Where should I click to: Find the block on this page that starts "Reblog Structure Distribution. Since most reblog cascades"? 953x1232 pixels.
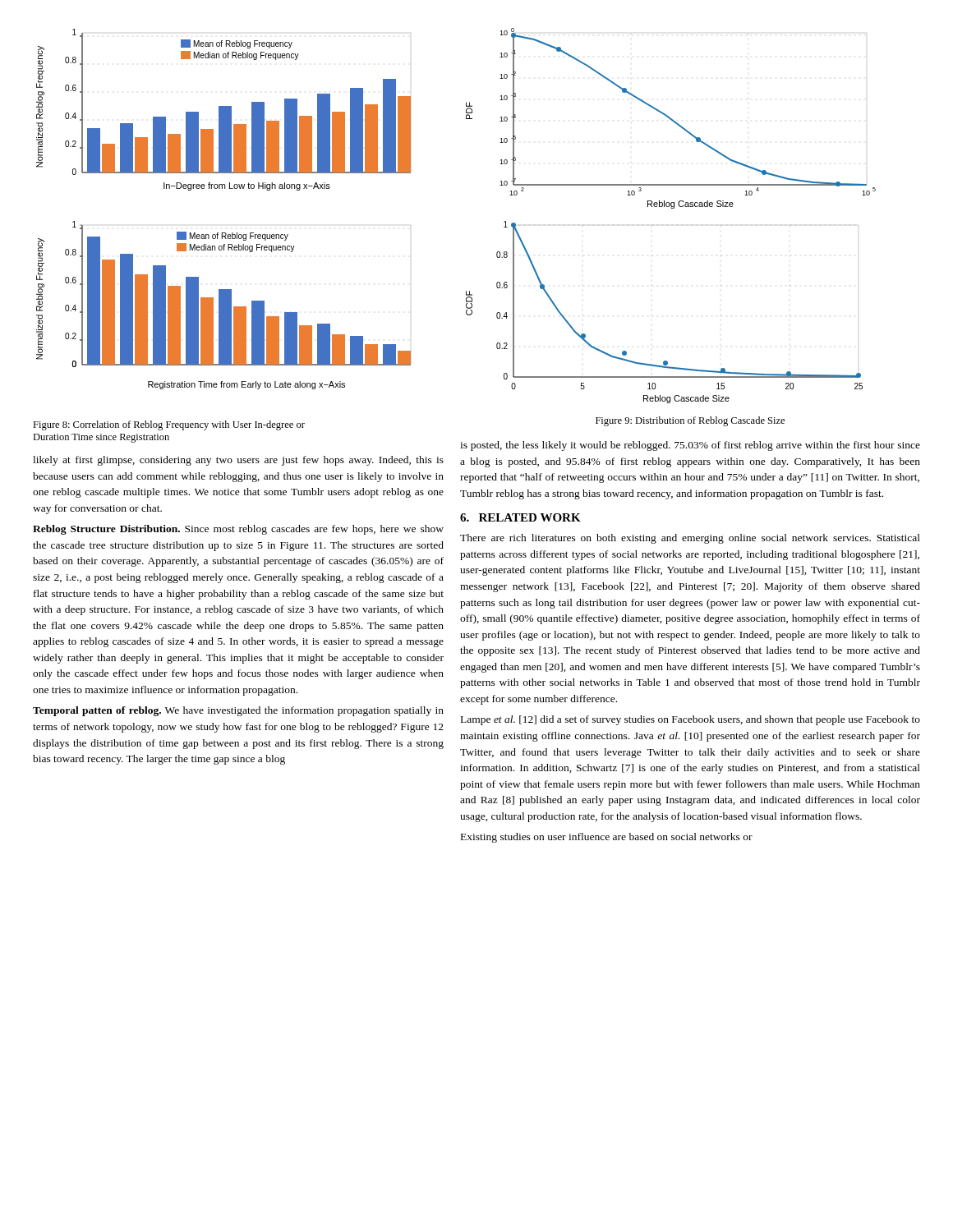pyautogui.click(x=238, y=609)
